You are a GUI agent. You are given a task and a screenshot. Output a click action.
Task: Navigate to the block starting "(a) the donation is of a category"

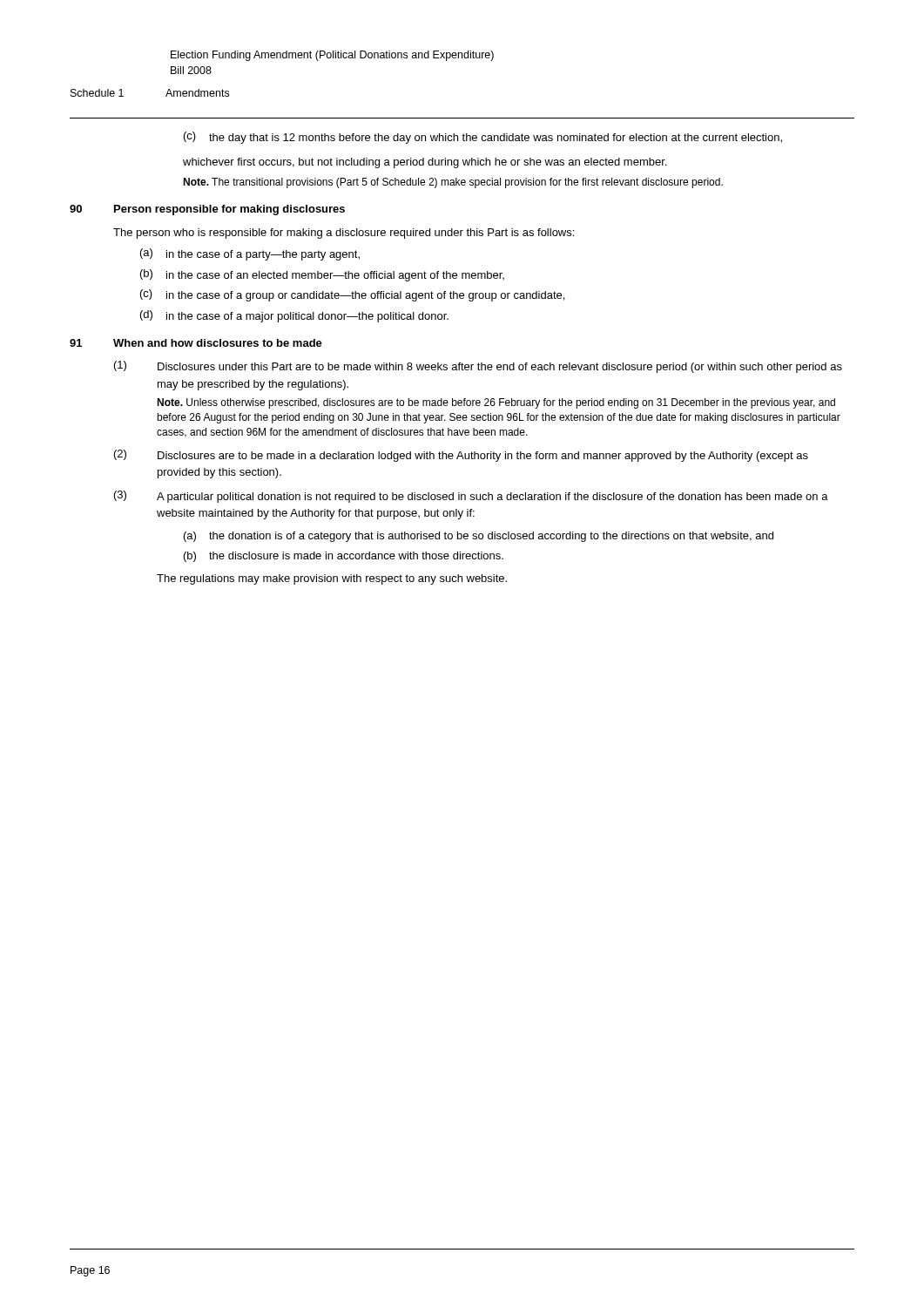[x=519, y=535]
